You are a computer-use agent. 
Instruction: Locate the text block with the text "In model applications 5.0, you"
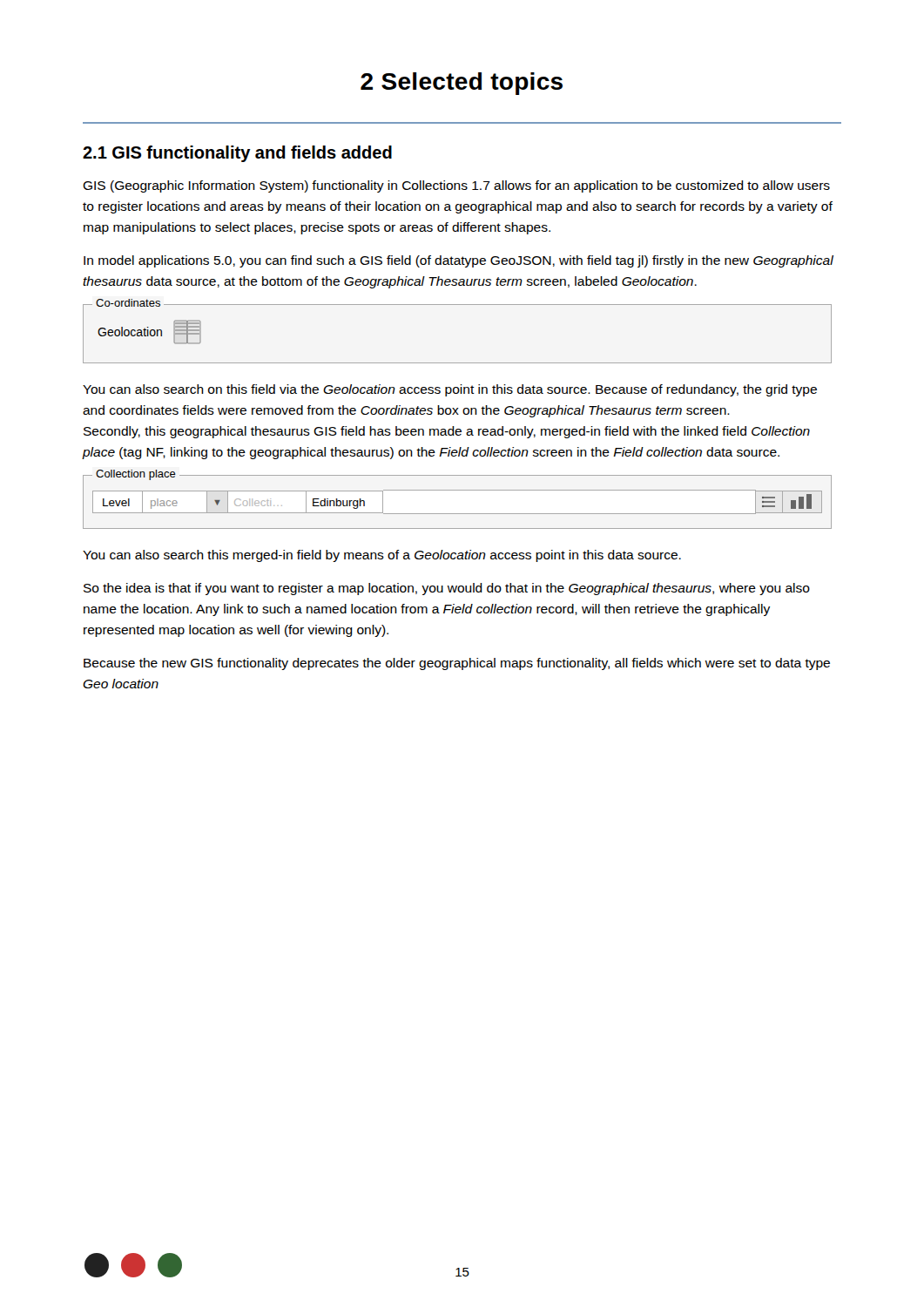click(458, 271)
